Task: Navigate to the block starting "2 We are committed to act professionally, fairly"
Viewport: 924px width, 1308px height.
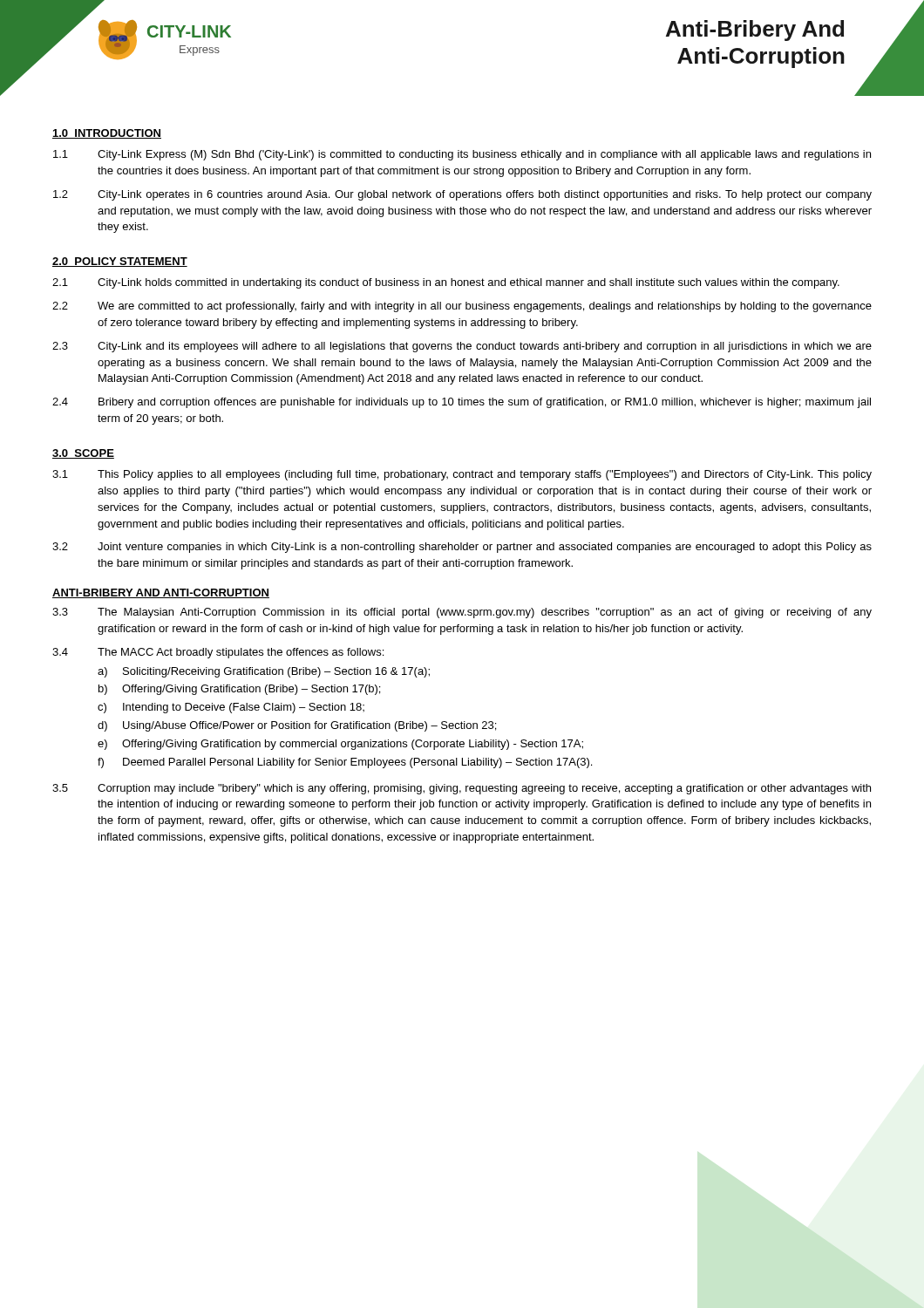Action: point(462,315)
